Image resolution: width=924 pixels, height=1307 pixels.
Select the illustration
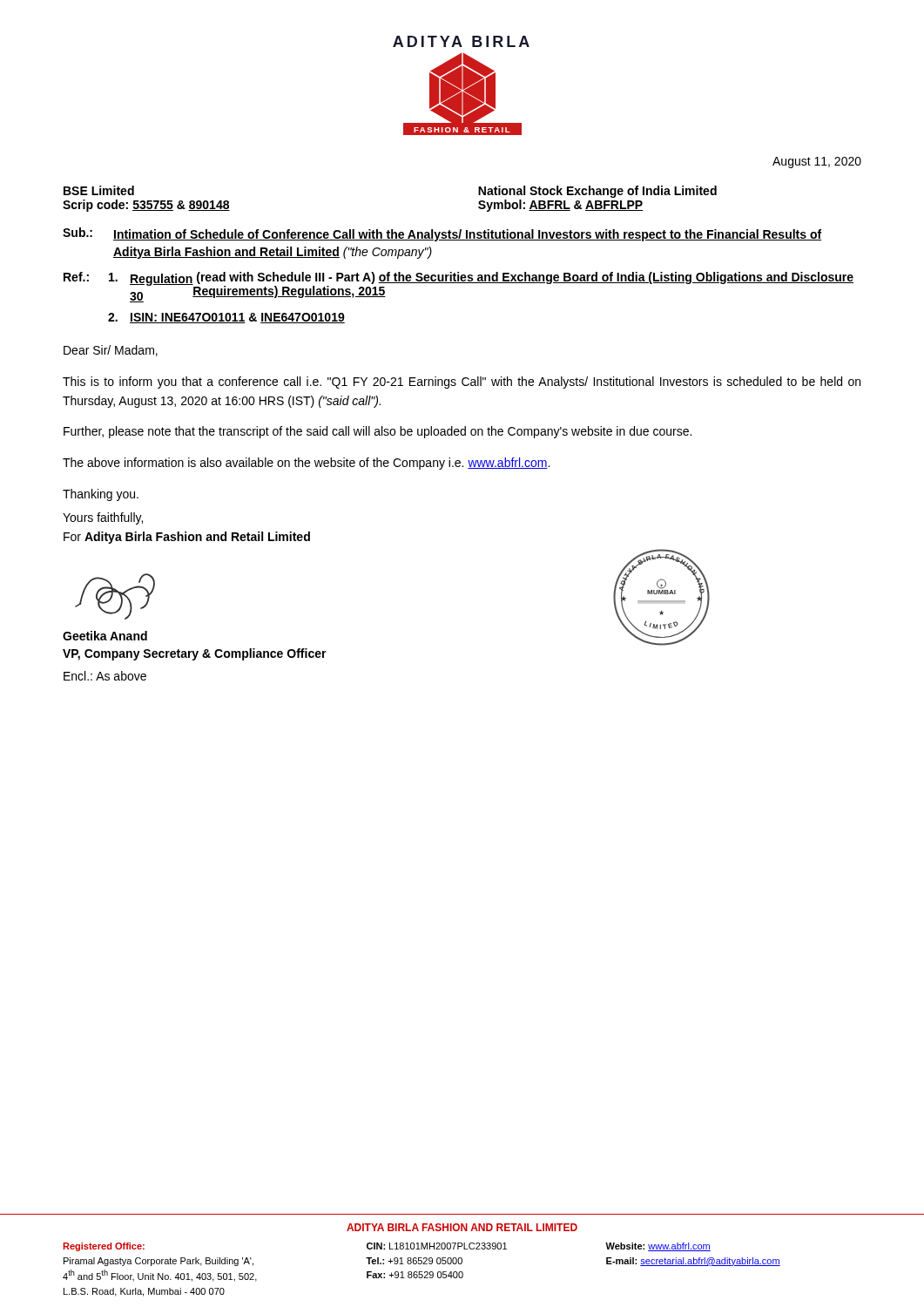click(262, 590)
